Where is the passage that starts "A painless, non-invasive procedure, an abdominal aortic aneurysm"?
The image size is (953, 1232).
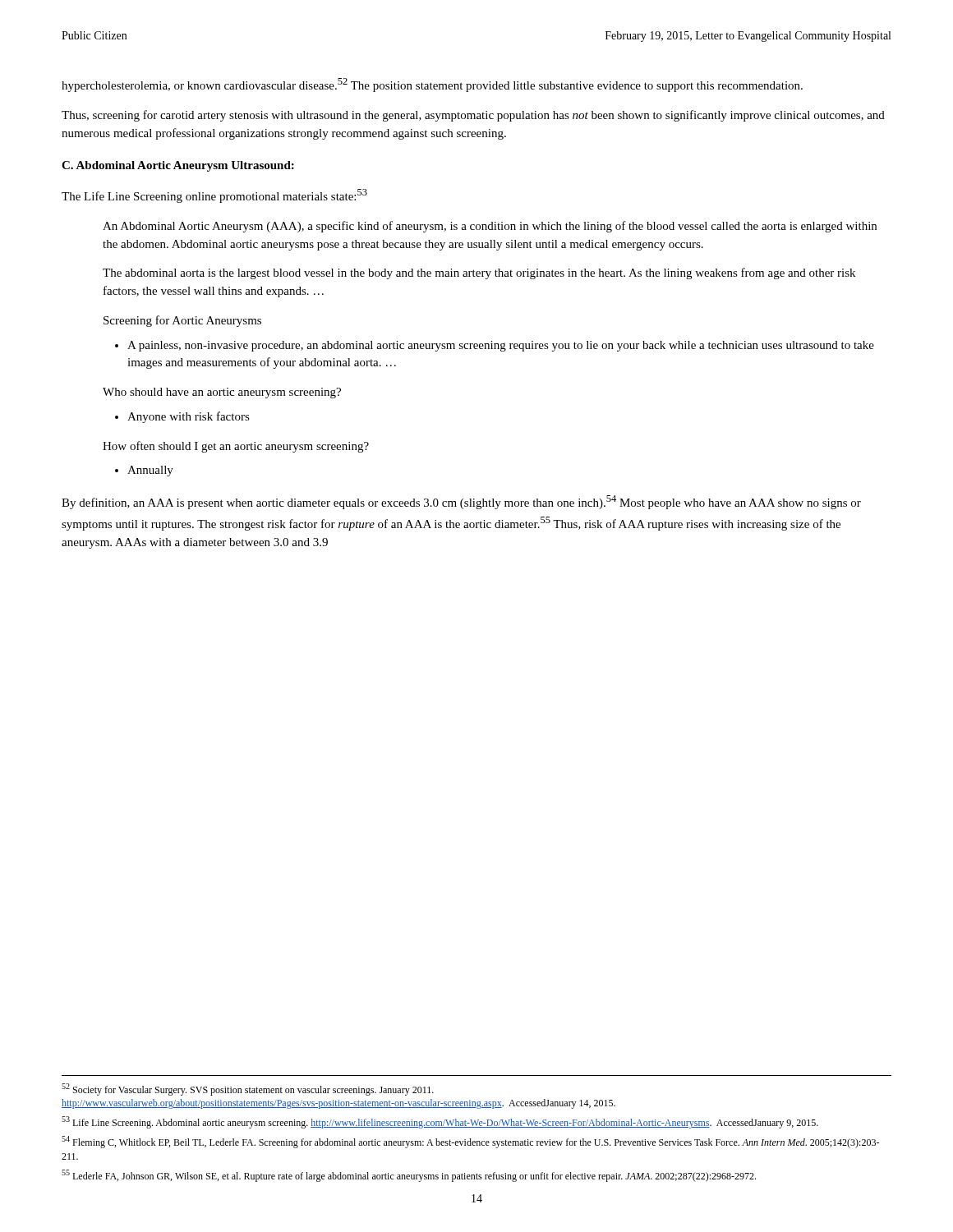(509, 354)
